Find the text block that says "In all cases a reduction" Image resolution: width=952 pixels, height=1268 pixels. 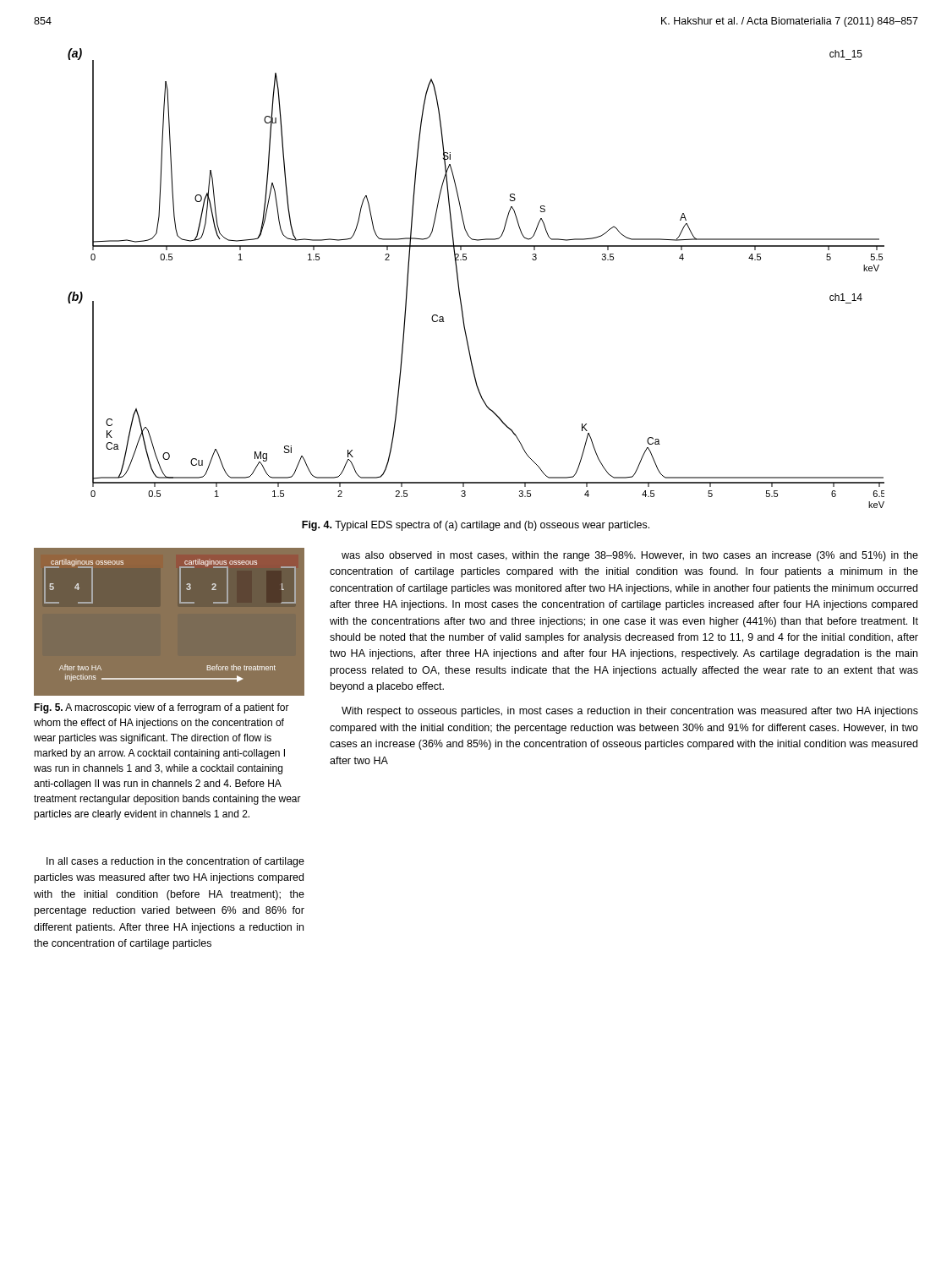tap(169, 903)
